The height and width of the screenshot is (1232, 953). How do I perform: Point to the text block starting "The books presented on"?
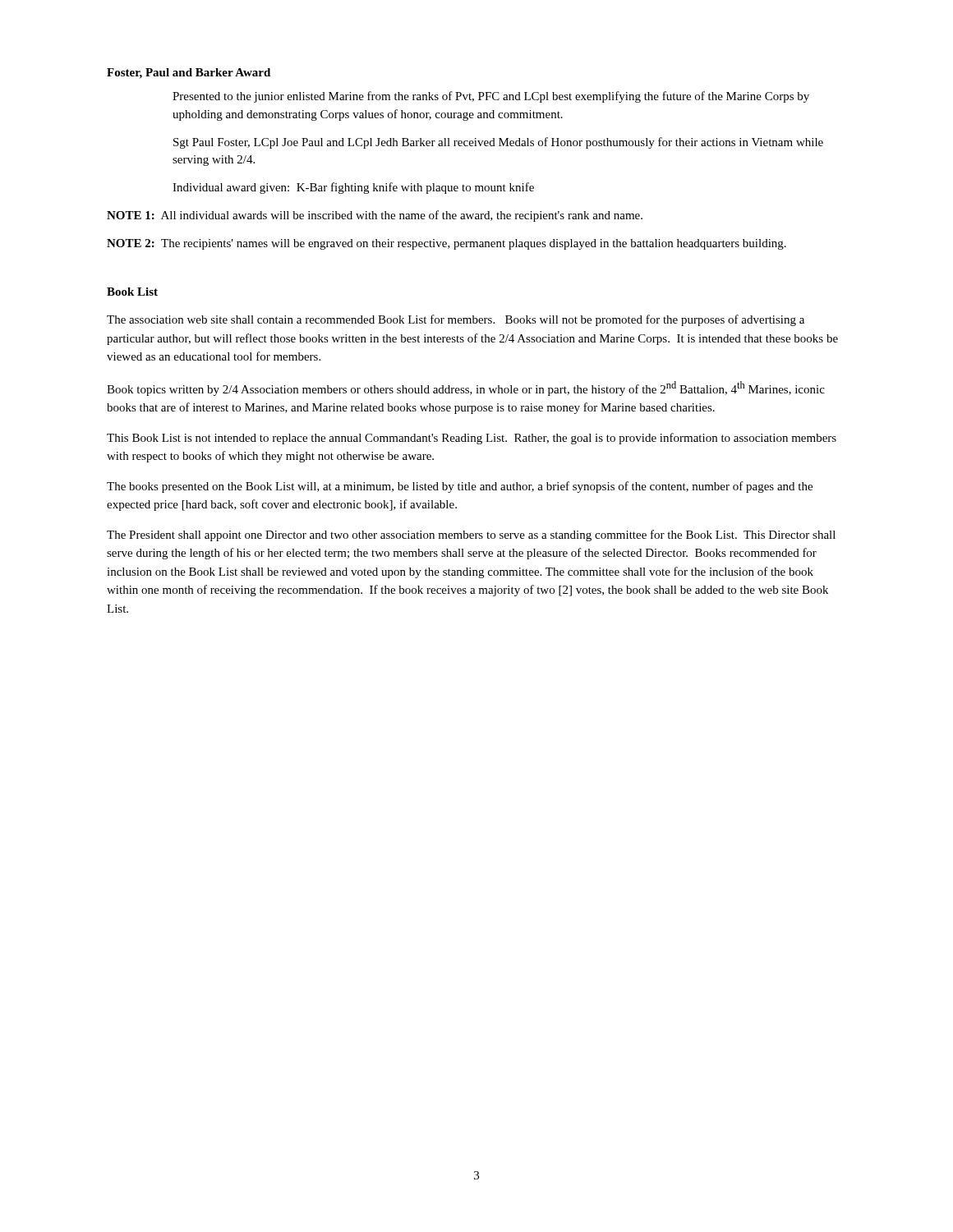(476, 496)
